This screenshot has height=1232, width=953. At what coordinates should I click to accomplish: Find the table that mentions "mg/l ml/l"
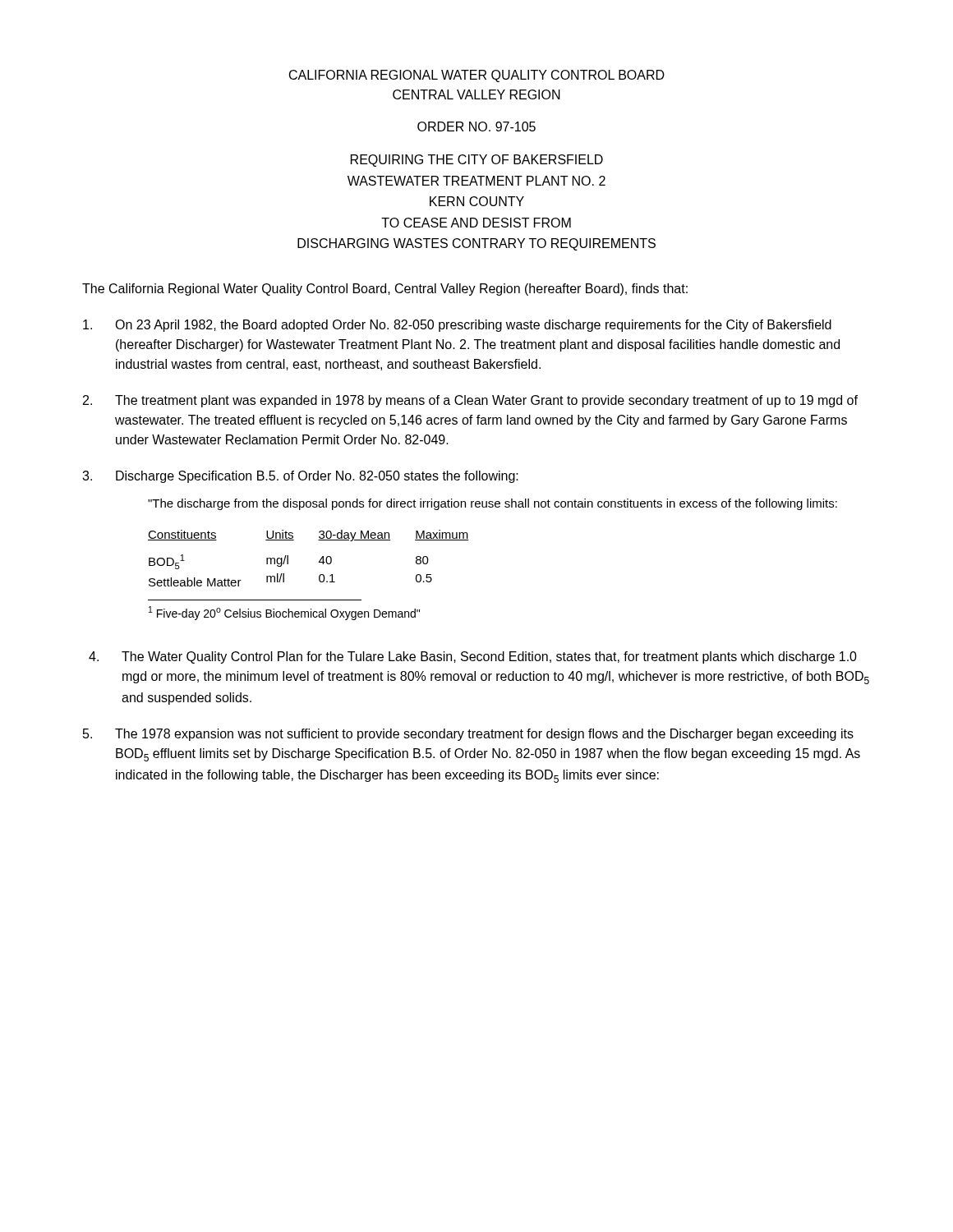509,559
